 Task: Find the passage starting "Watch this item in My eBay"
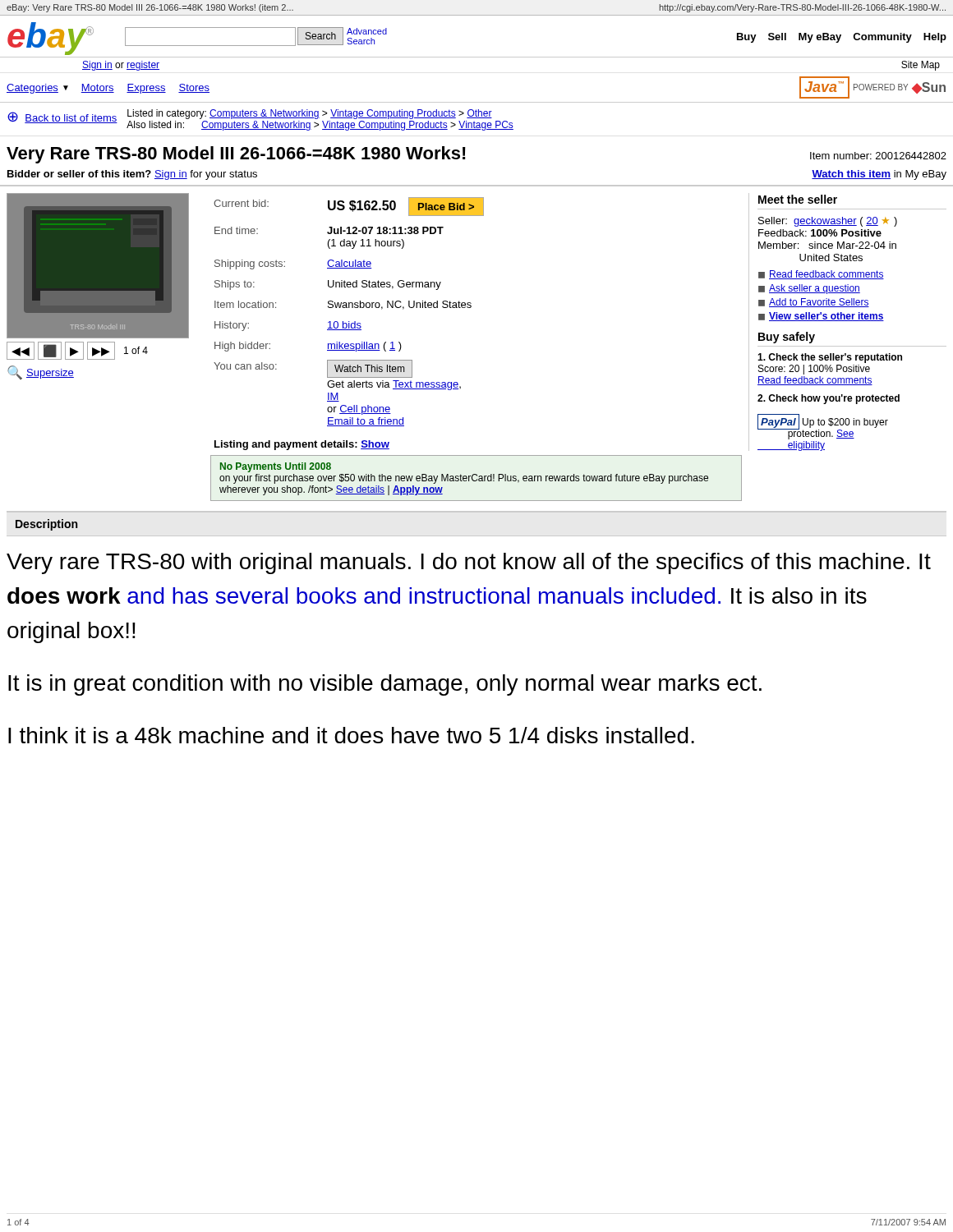(x=879, y=174)
